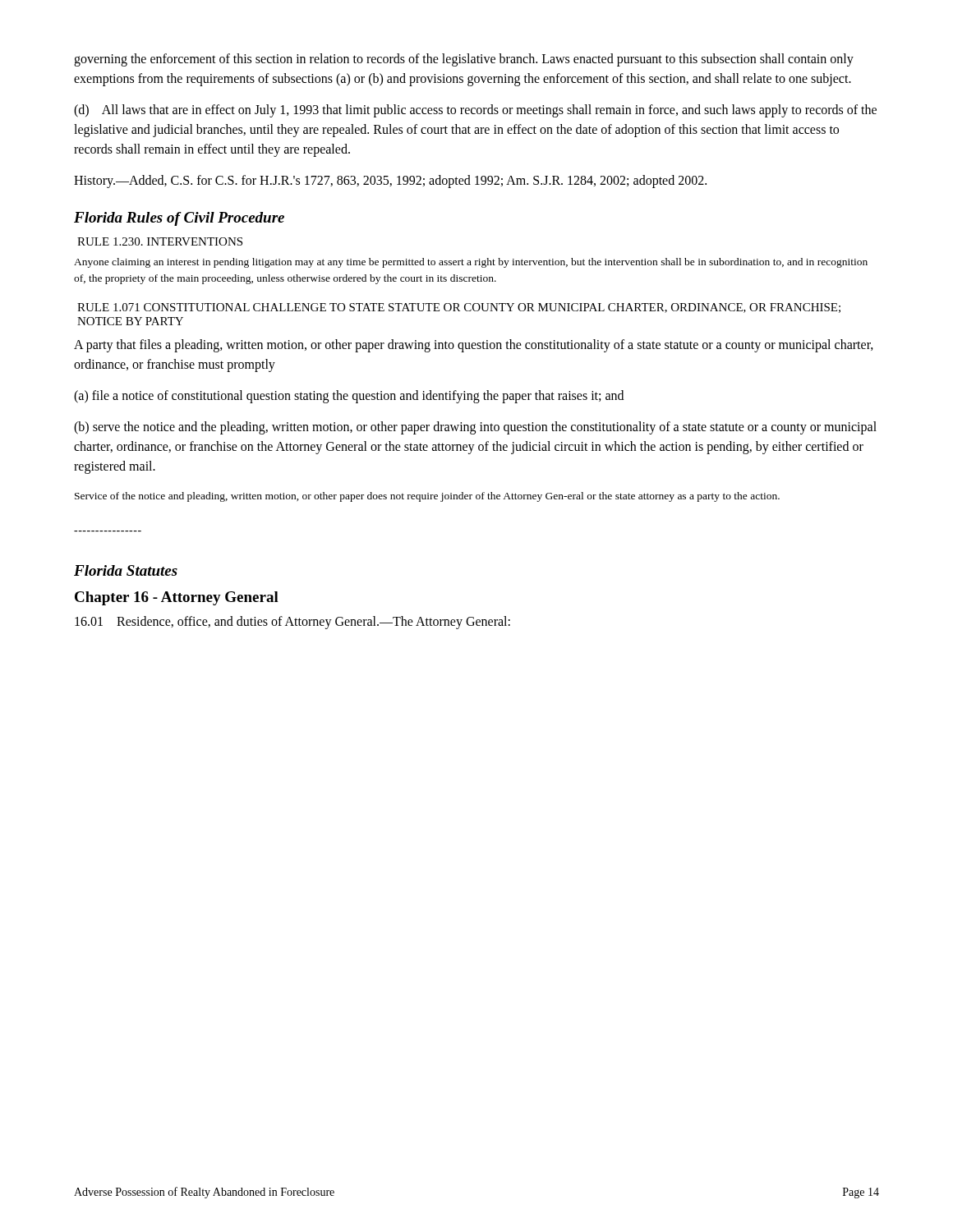Click on the block starting "(a) file a notice of constitutional"

click(x=349, y=396)
